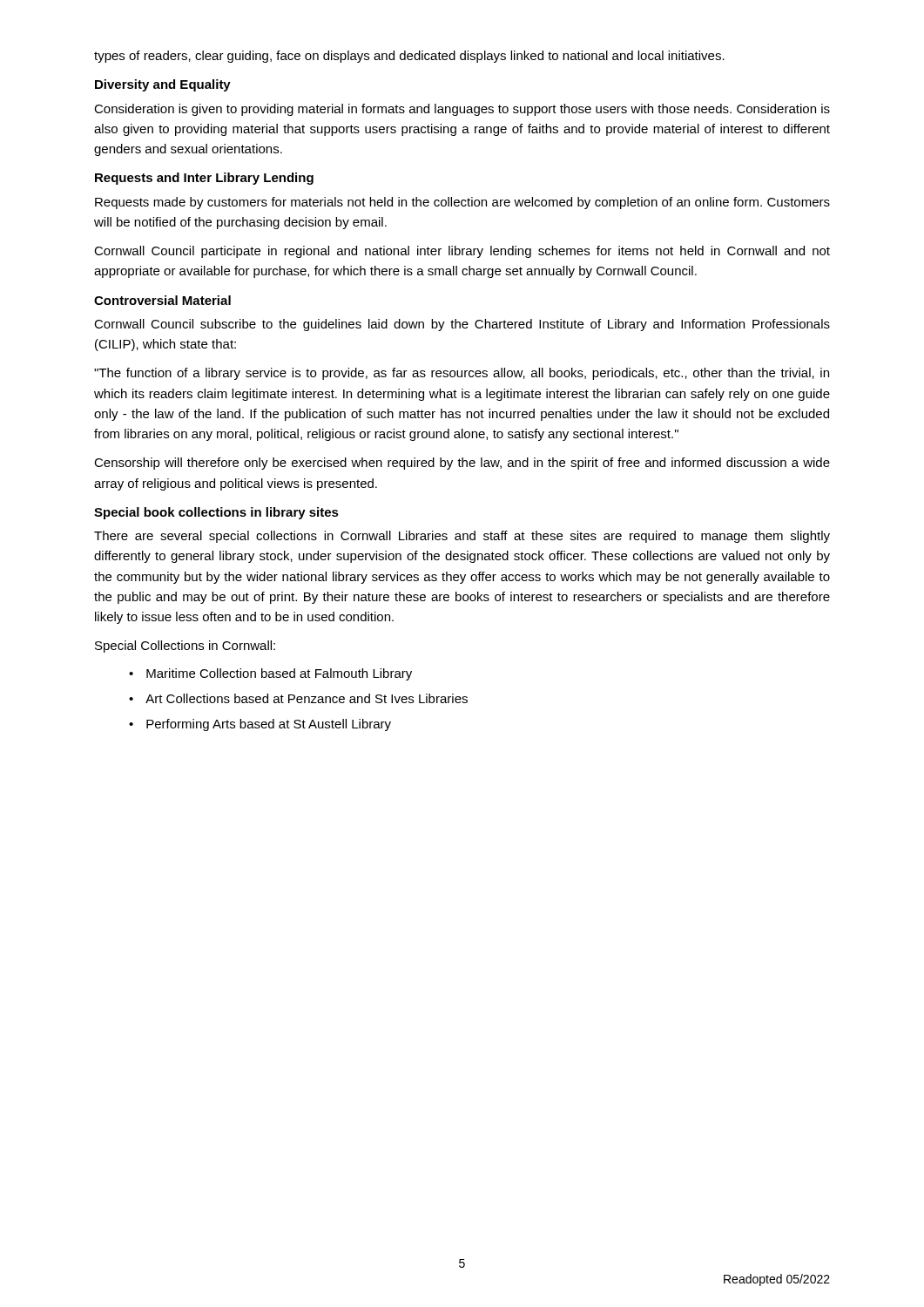The image size is (924, 1307).
Task: Click on the block starting "There are several special collections in"
Action: (462, 591)
